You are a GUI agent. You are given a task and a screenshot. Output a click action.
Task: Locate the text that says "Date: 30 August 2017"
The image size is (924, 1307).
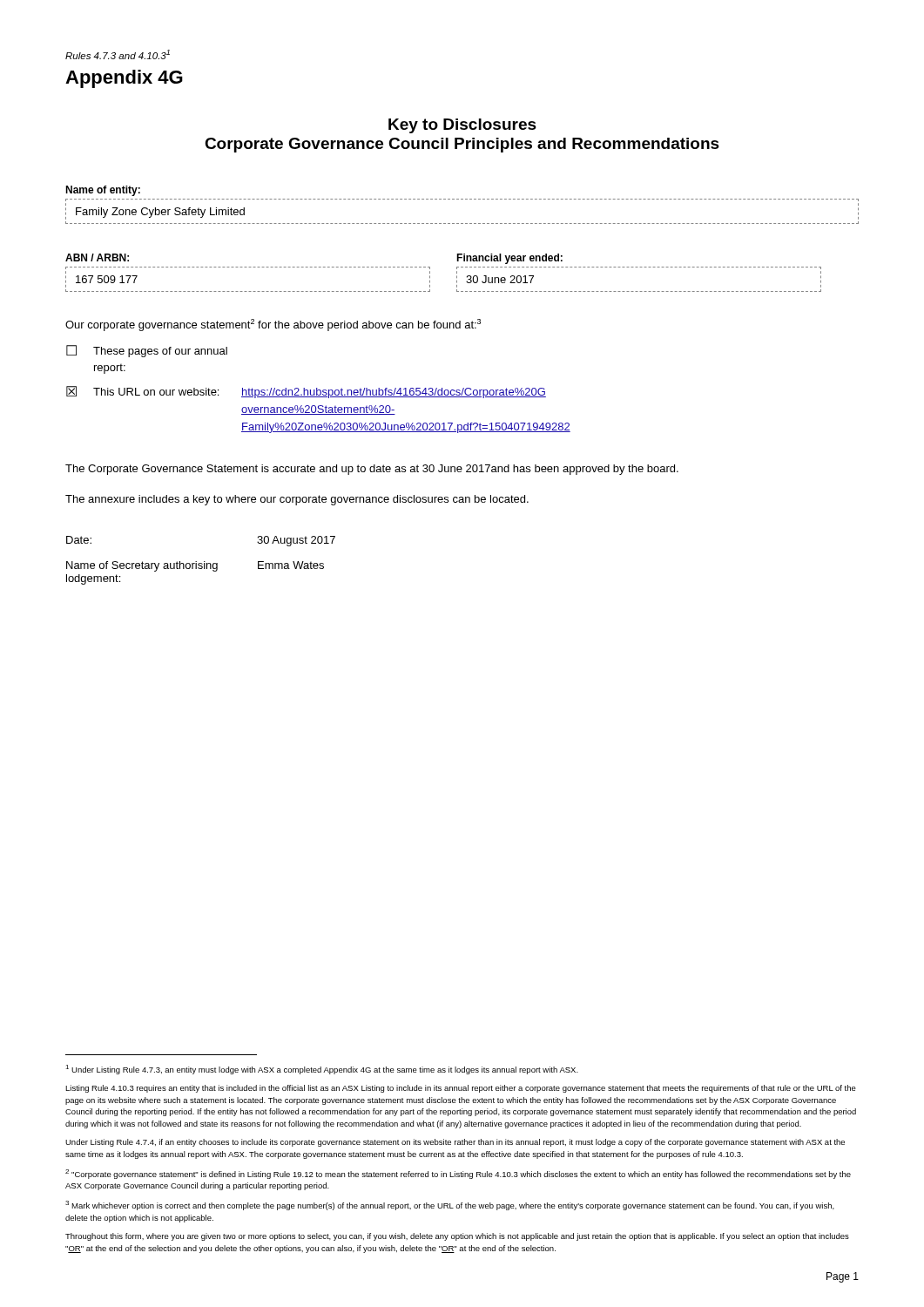(x=78, y=541)
